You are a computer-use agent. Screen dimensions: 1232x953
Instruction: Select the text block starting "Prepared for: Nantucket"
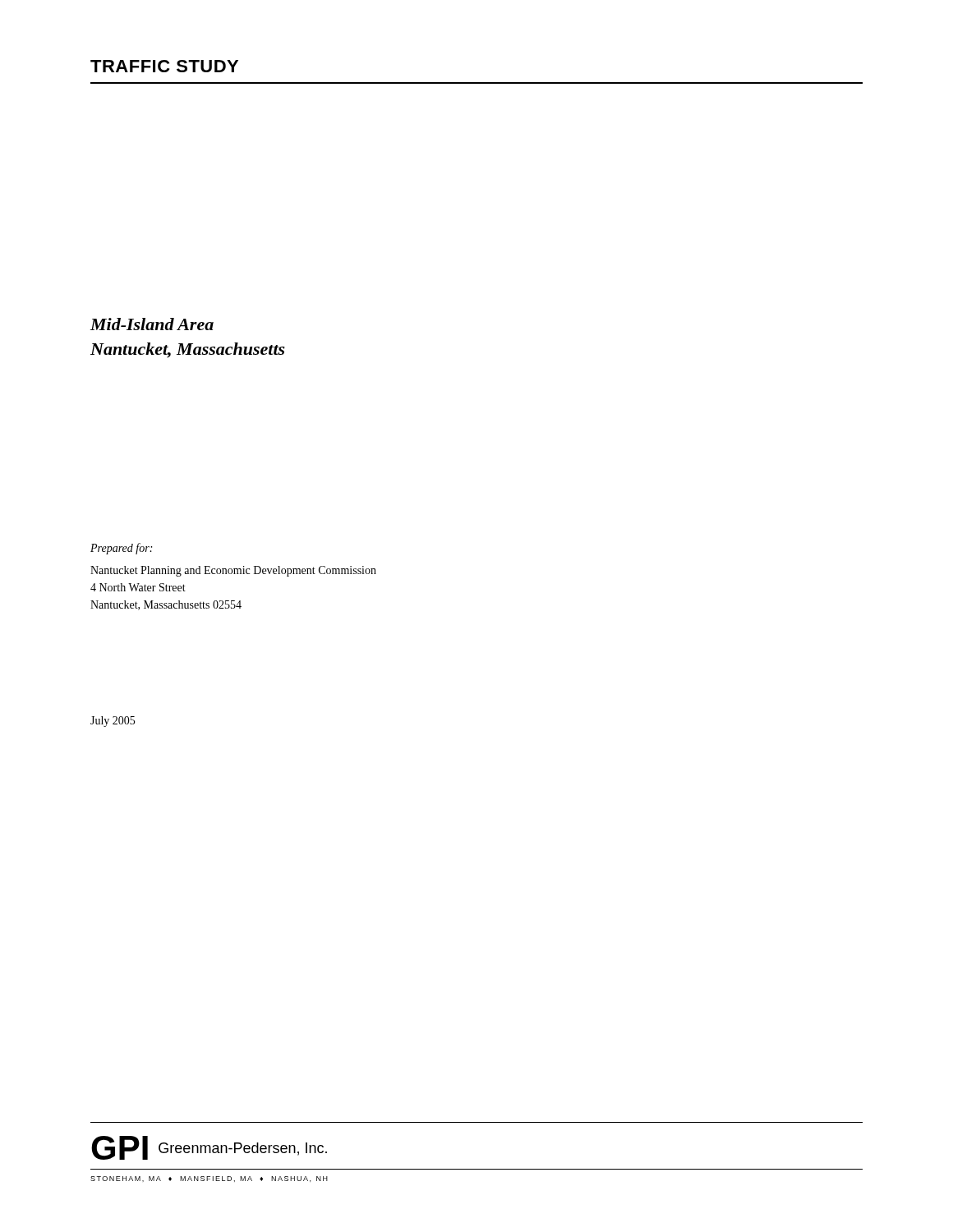pos(233,578)
